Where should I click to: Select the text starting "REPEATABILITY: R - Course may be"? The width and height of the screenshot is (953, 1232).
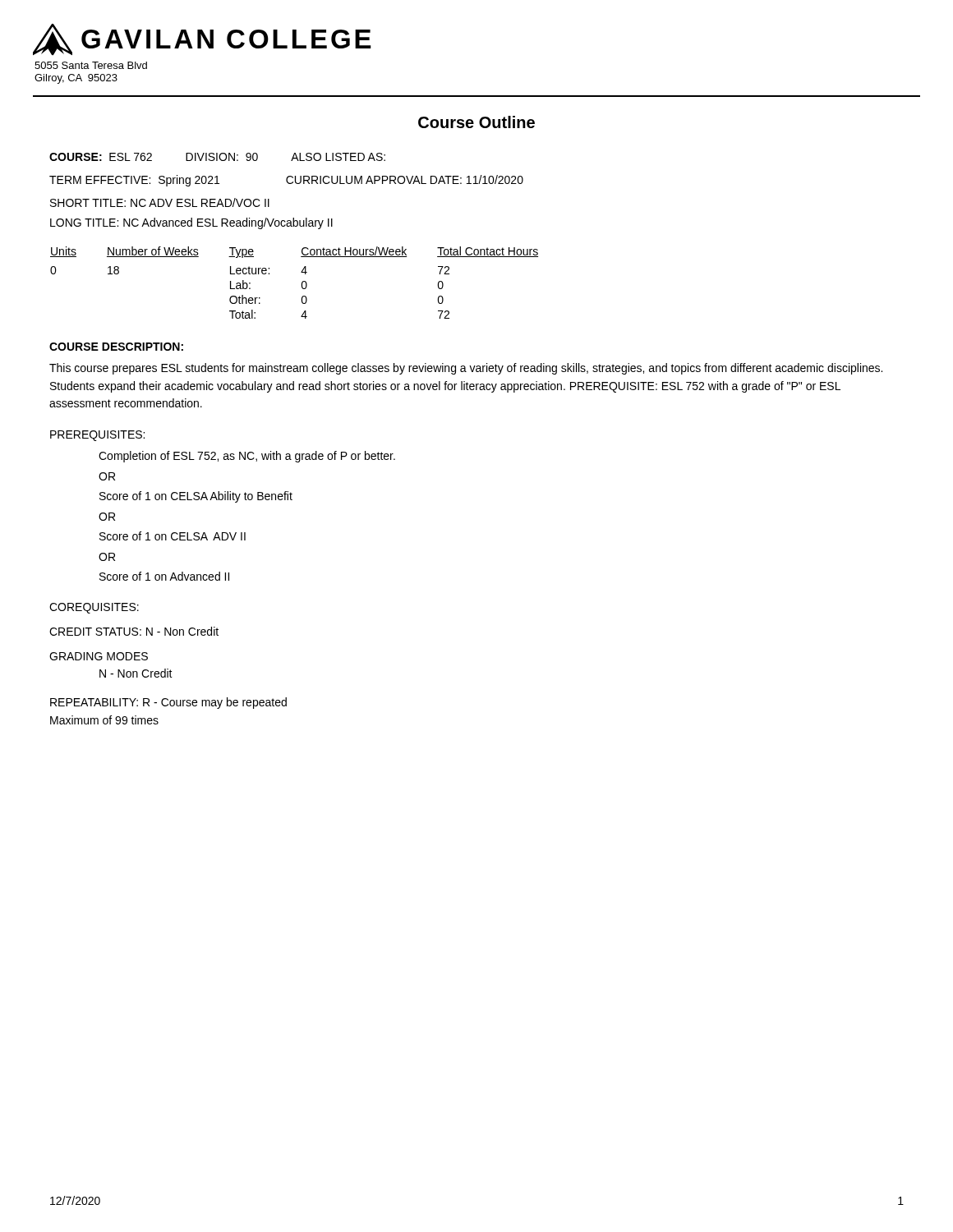(x=168, y=711)
